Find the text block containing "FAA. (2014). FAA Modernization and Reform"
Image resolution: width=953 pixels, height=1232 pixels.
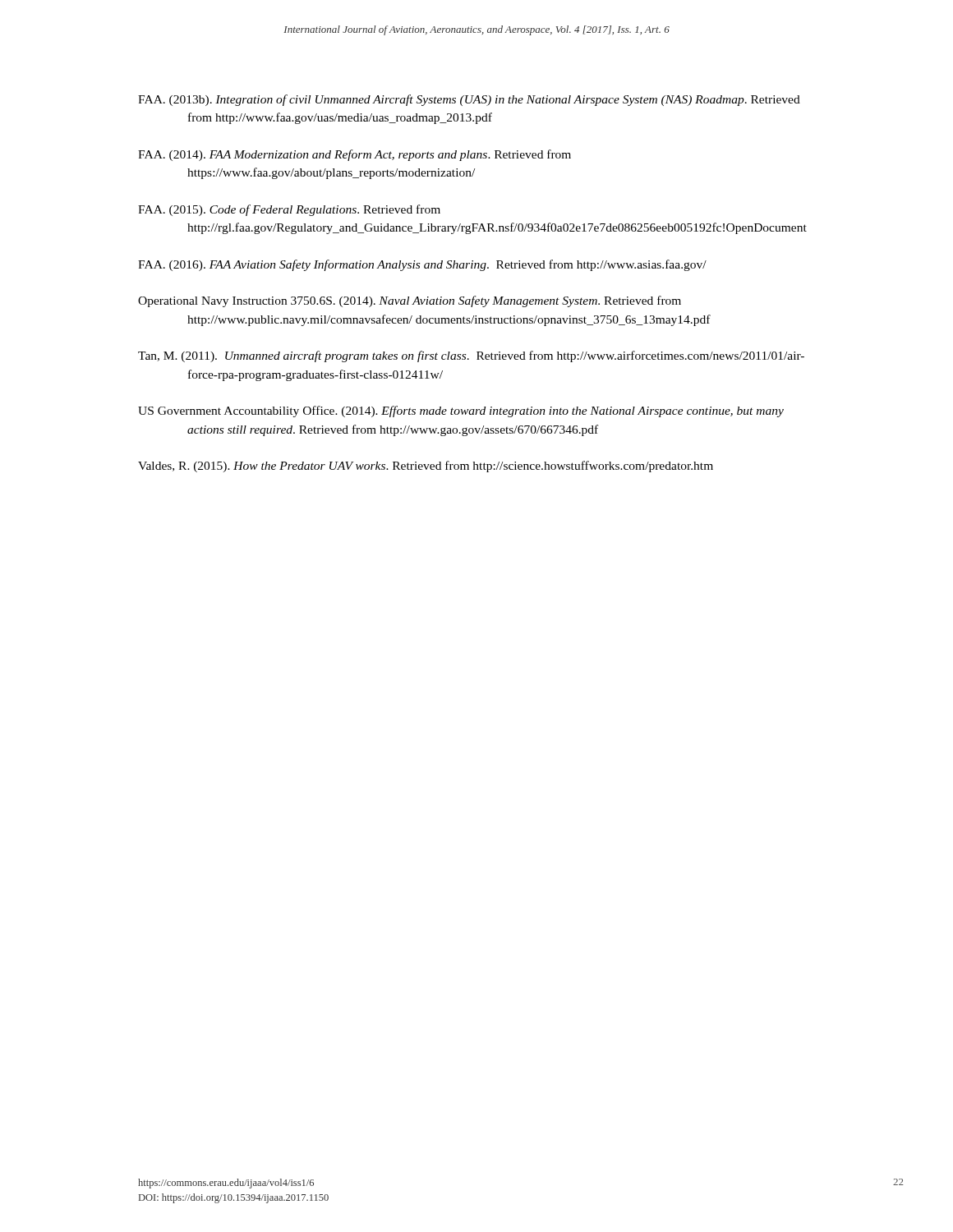click(355, 163)
